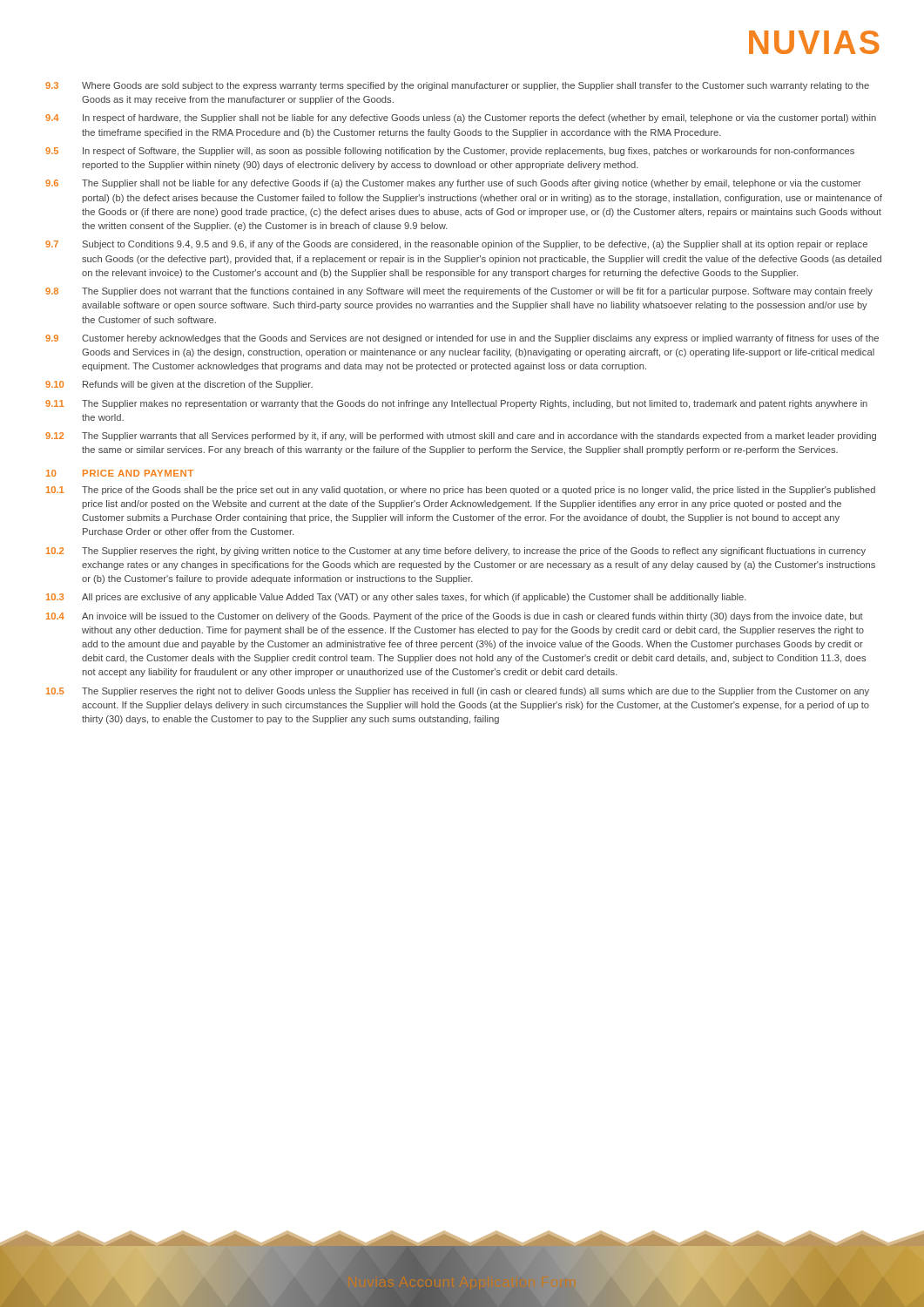Find the block on this page that starts "9.4 In respect"

[x=464, y=125]
